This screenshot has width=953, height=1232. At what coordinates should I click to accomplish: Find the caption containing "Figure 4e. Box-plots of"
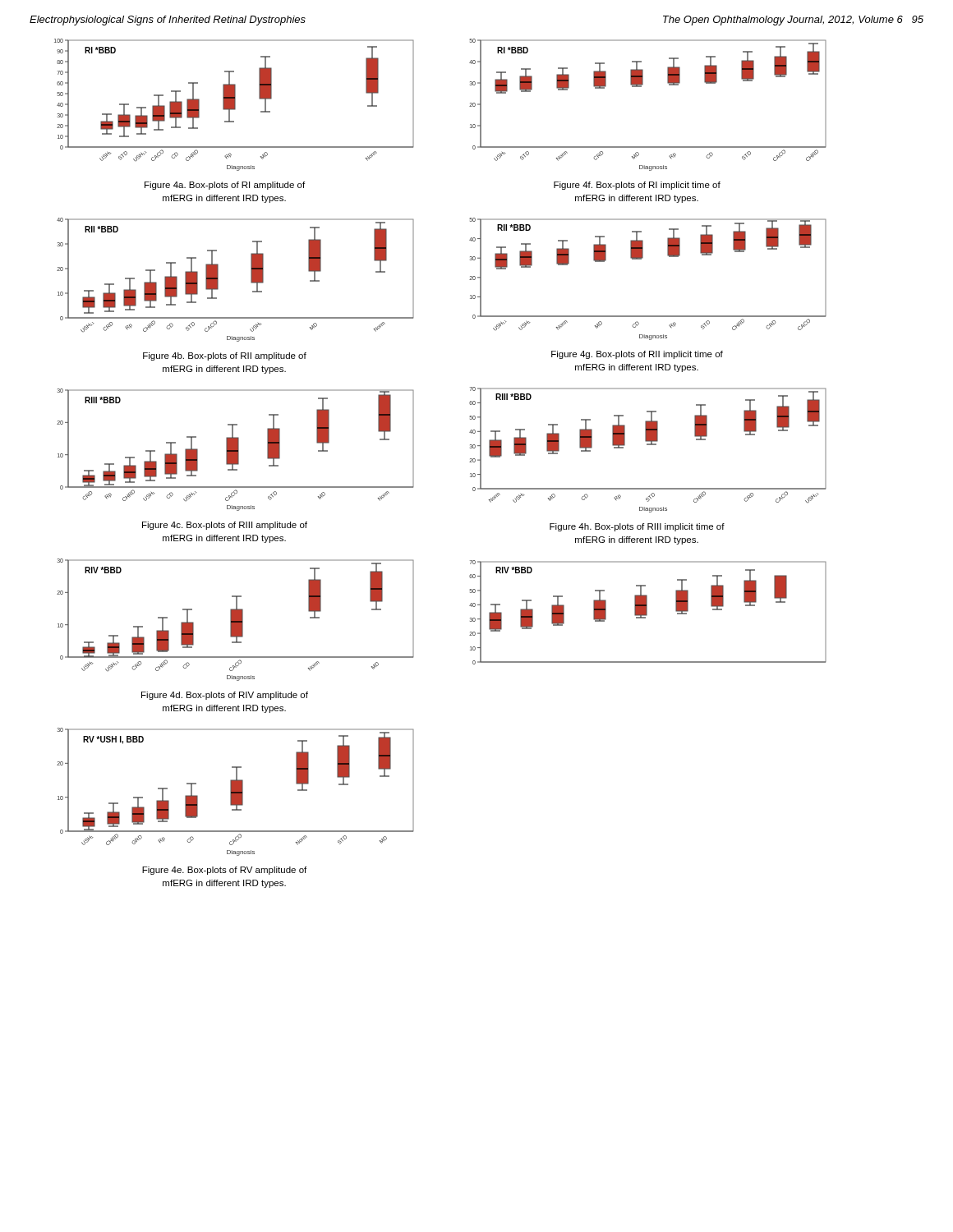[224, 876]
